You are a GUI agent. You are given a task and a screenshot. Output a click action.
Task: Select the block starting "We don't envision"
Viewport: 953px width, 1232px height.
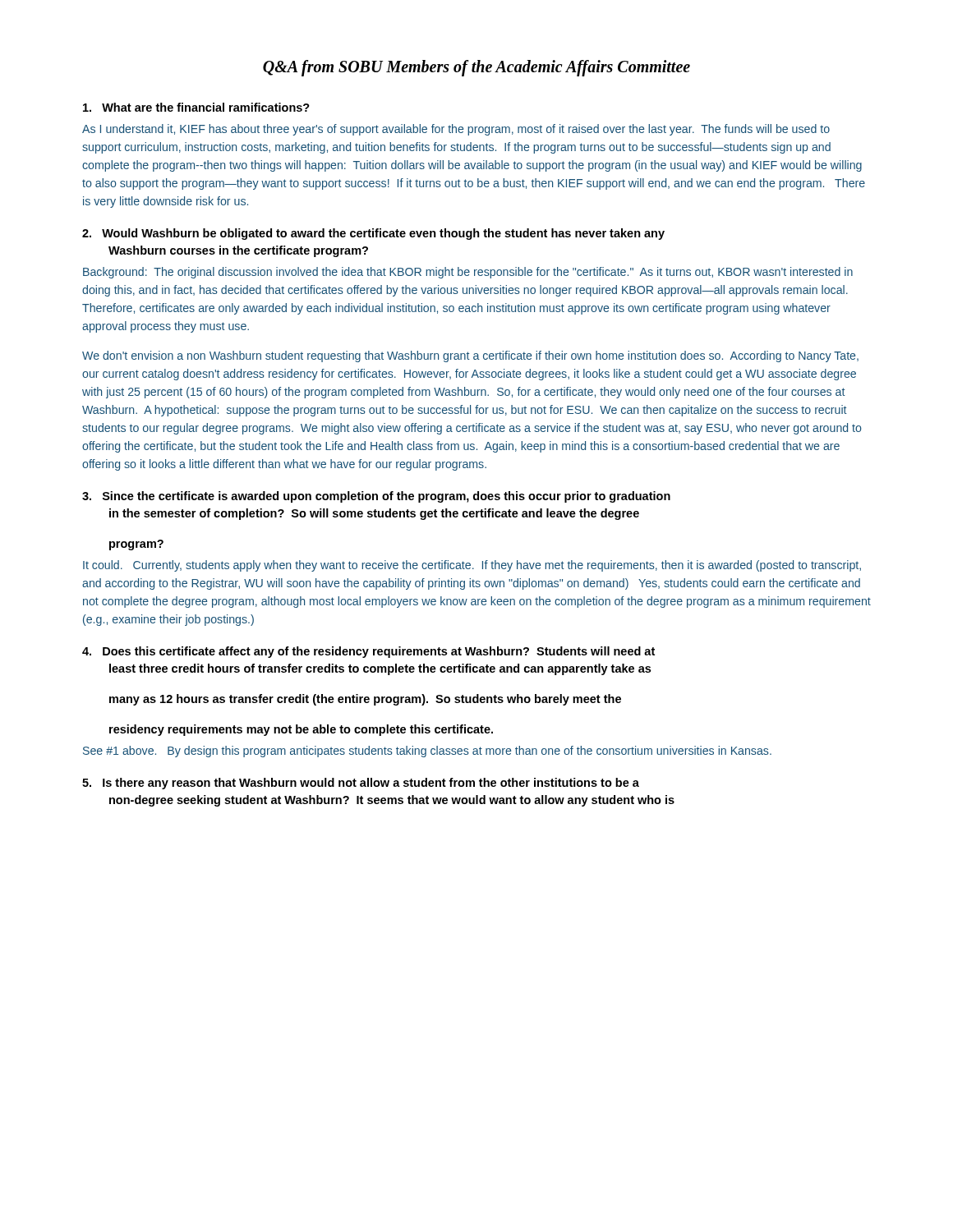click(472, 410)
